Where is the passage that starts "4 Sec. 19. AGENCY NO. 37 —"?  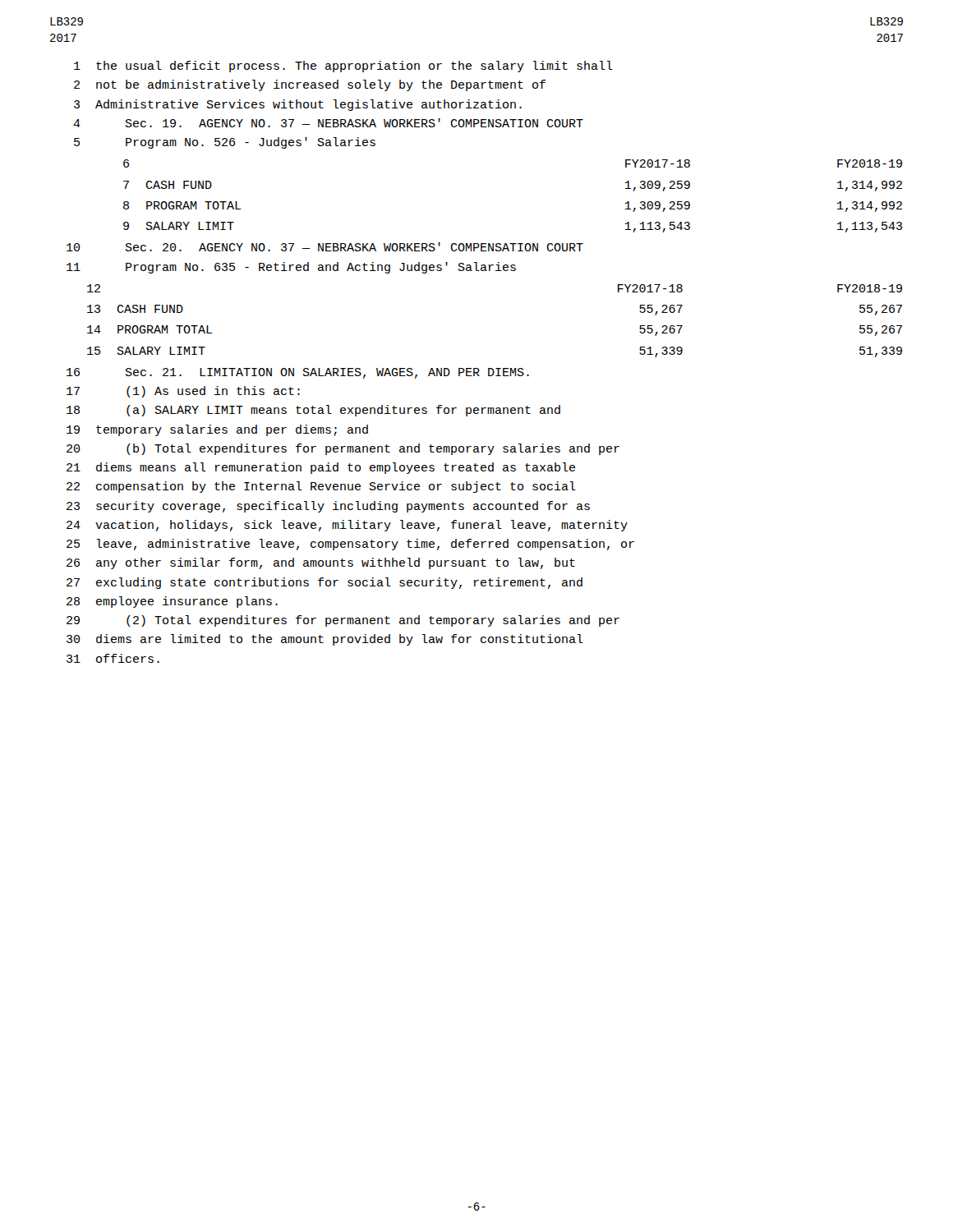[476, 124]
